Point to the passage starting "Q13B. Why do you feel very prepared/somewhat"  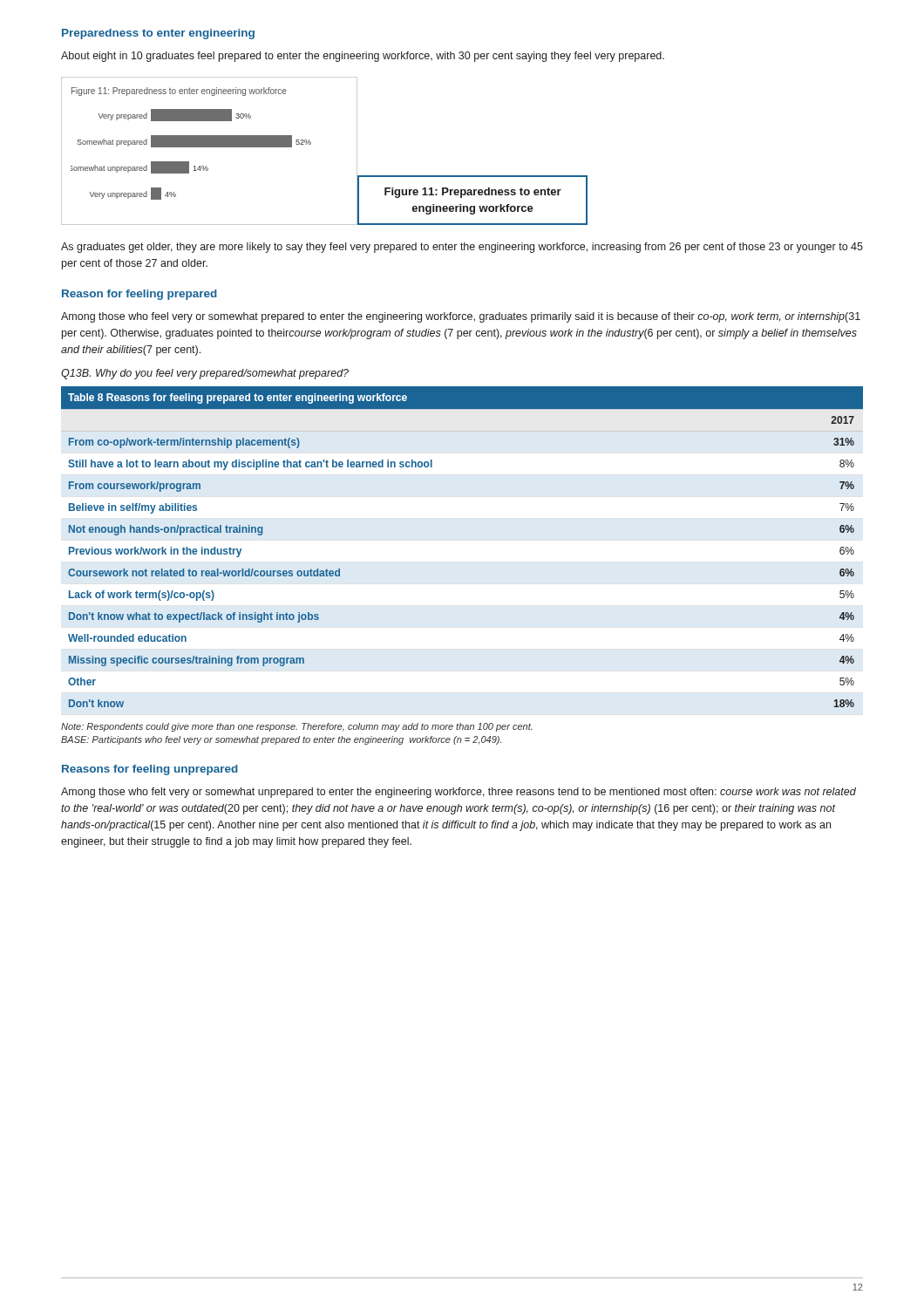click(x=205, y=373)
